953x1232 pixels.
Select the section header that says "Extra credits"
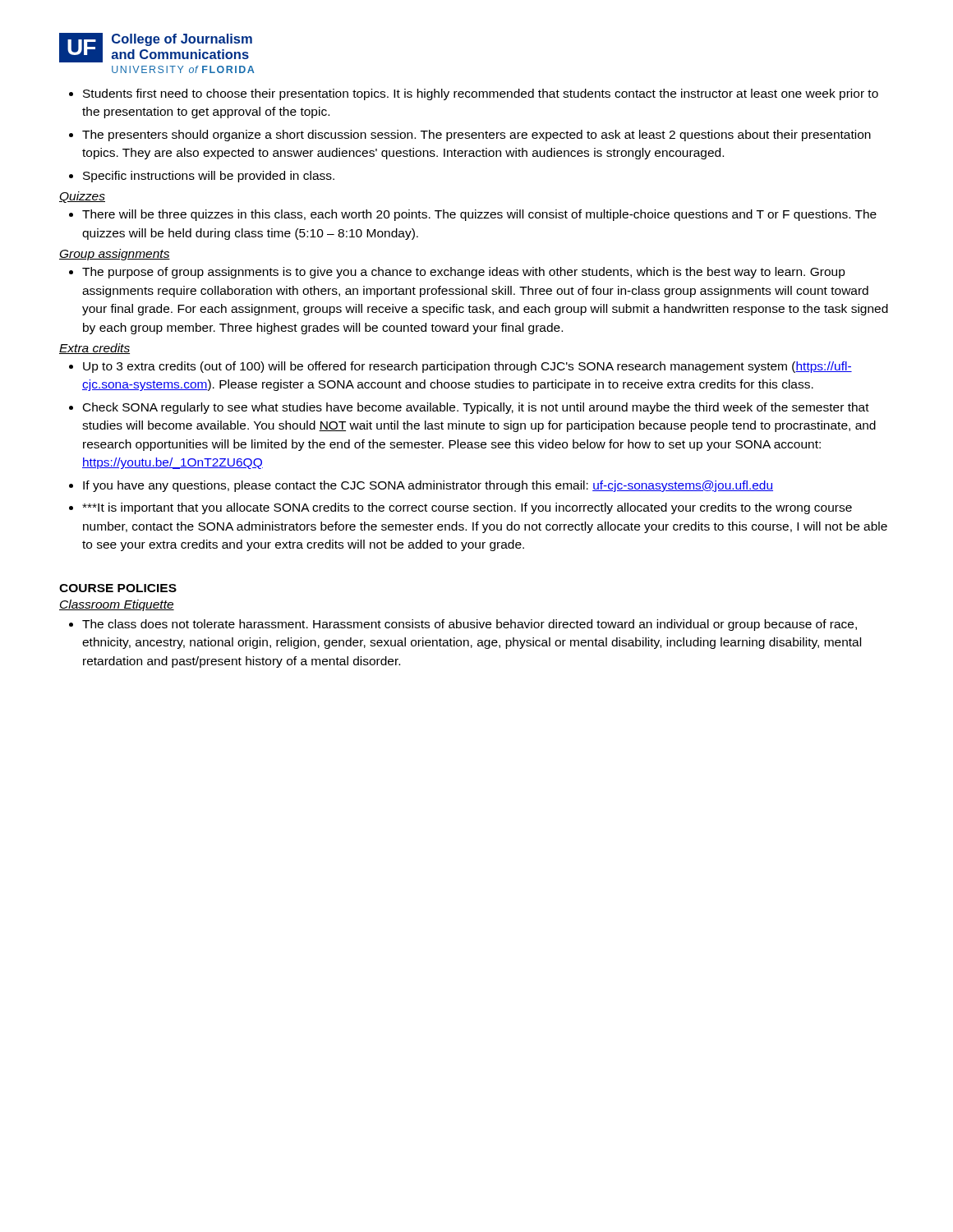[95, 348]
